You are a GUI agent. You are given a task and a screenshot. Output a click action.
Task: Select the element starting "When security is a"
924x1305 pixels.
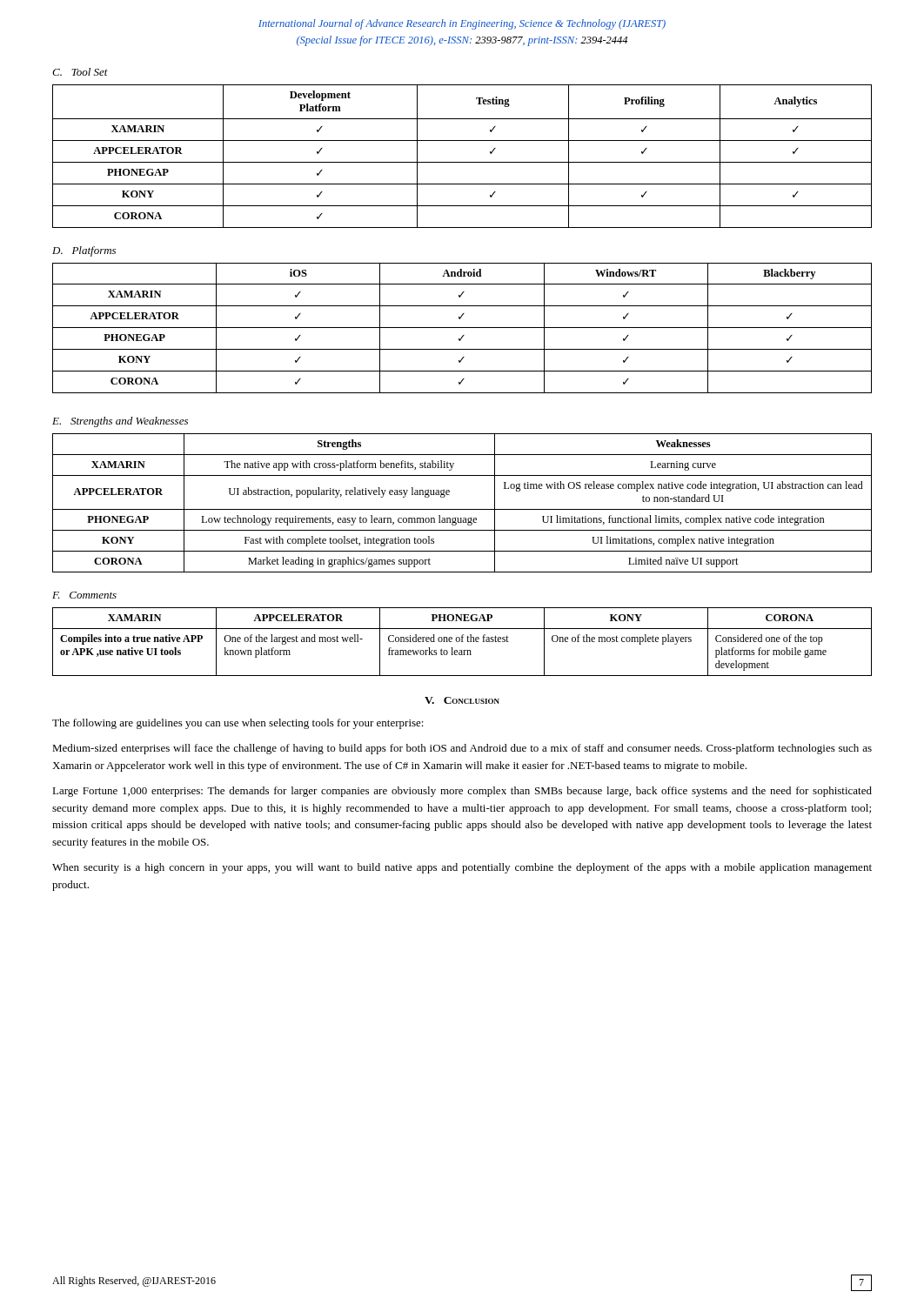coord(462,876)
